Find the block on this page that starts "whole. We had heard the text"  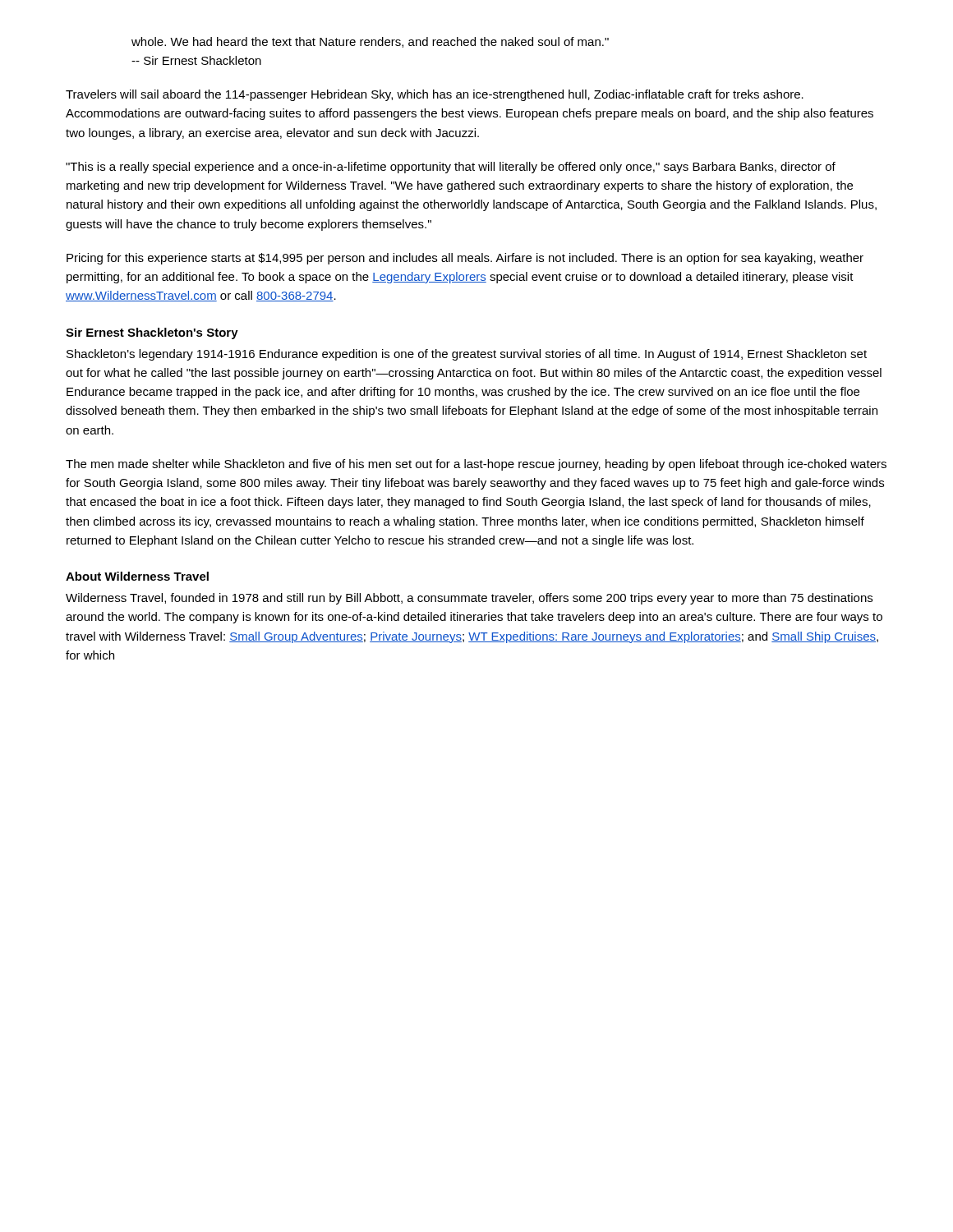370,51
